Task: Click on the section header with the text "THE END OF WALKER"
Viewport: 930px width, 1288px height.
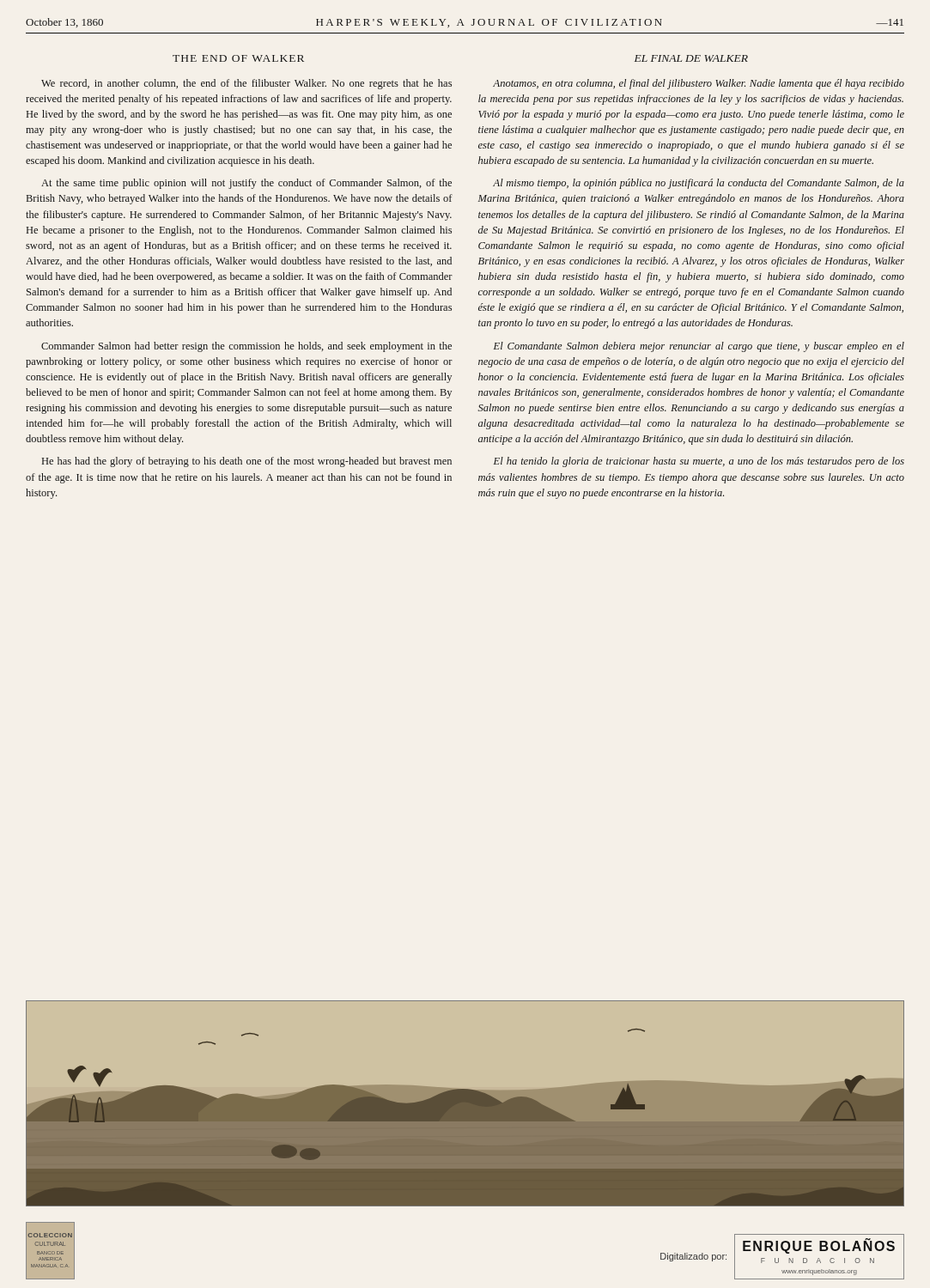Action: pos(239,58)
